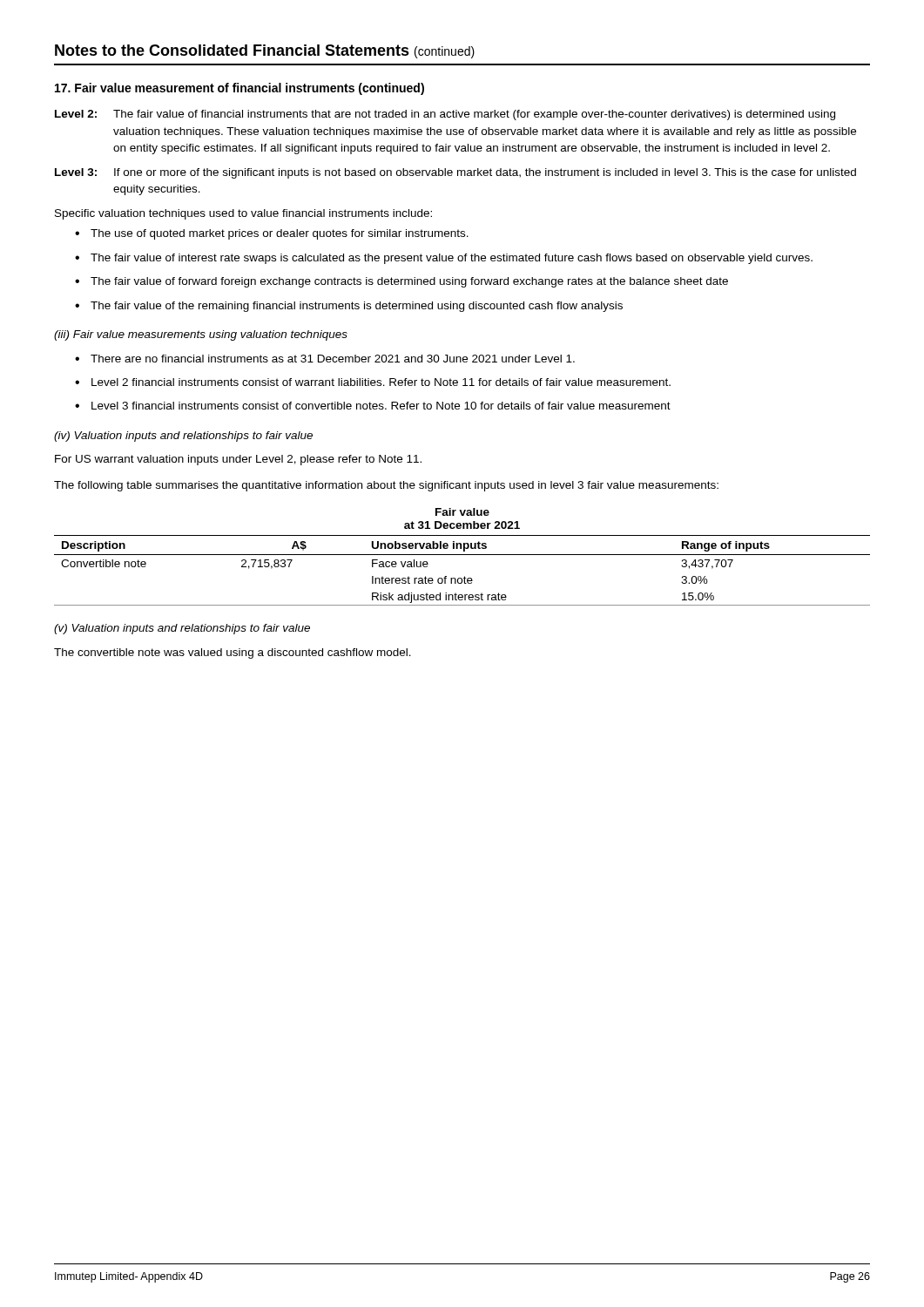This screenshot has width=924, height=1307.
Task: Click on the passage starting "Level 2: The fair value of financial instruments"
Action: pyautogui.click(x=462, y=131)
